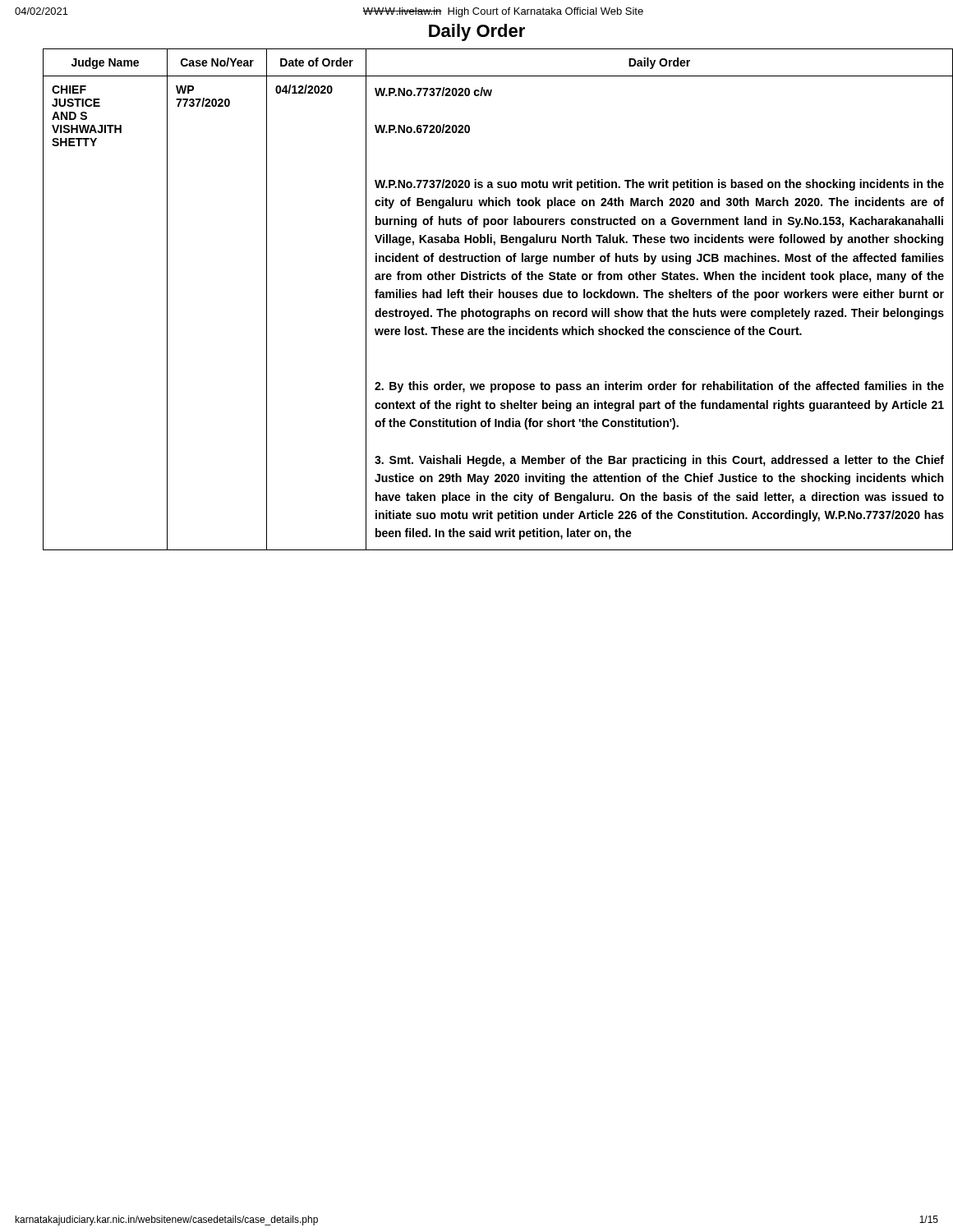Viewport: 953px width, 1232px height.
Task: Select the table that reads "WP 7737/2020"
Action: (476, 299)
